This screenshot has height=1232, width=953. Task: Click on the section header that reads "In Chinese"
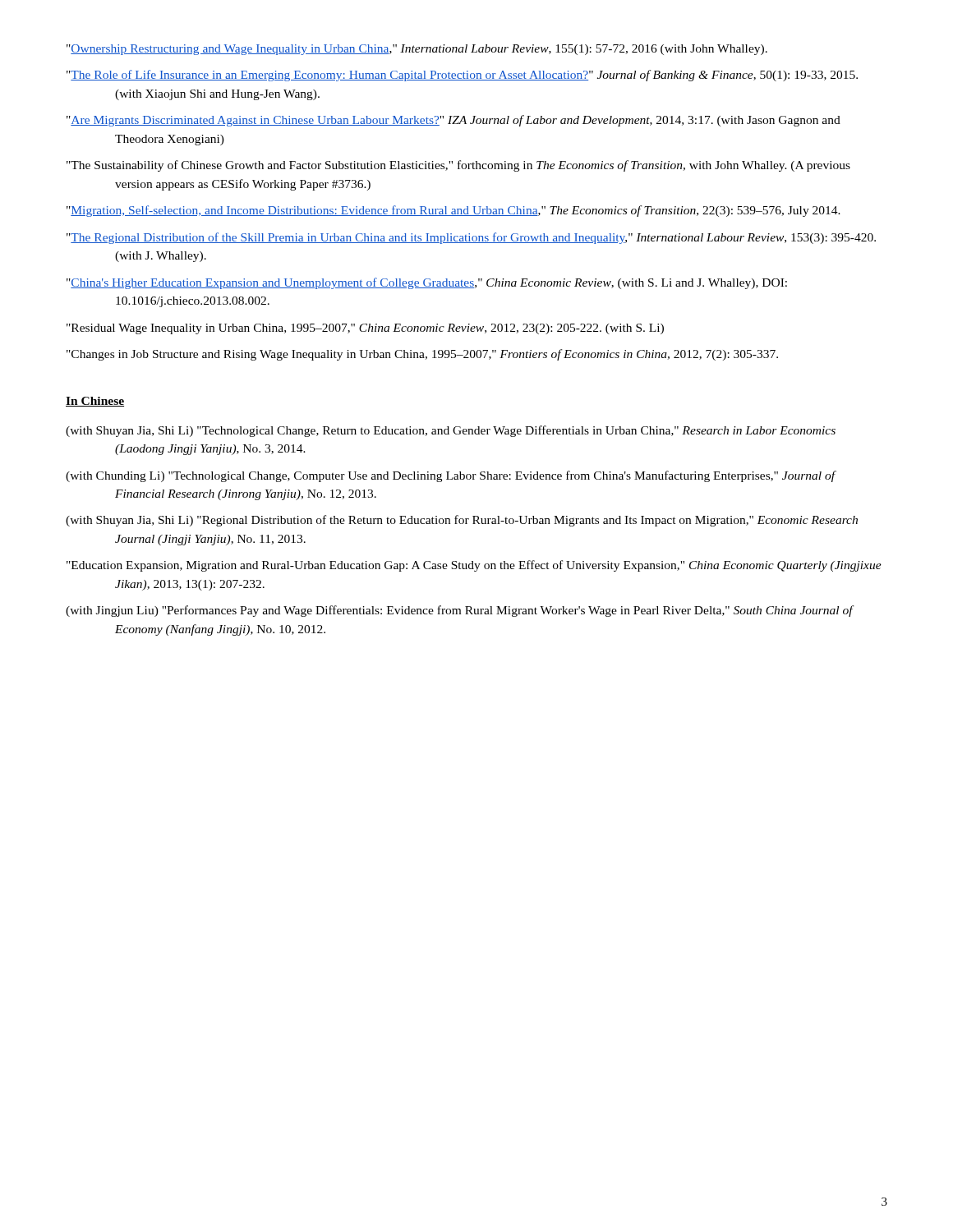(x=95, y=400)
